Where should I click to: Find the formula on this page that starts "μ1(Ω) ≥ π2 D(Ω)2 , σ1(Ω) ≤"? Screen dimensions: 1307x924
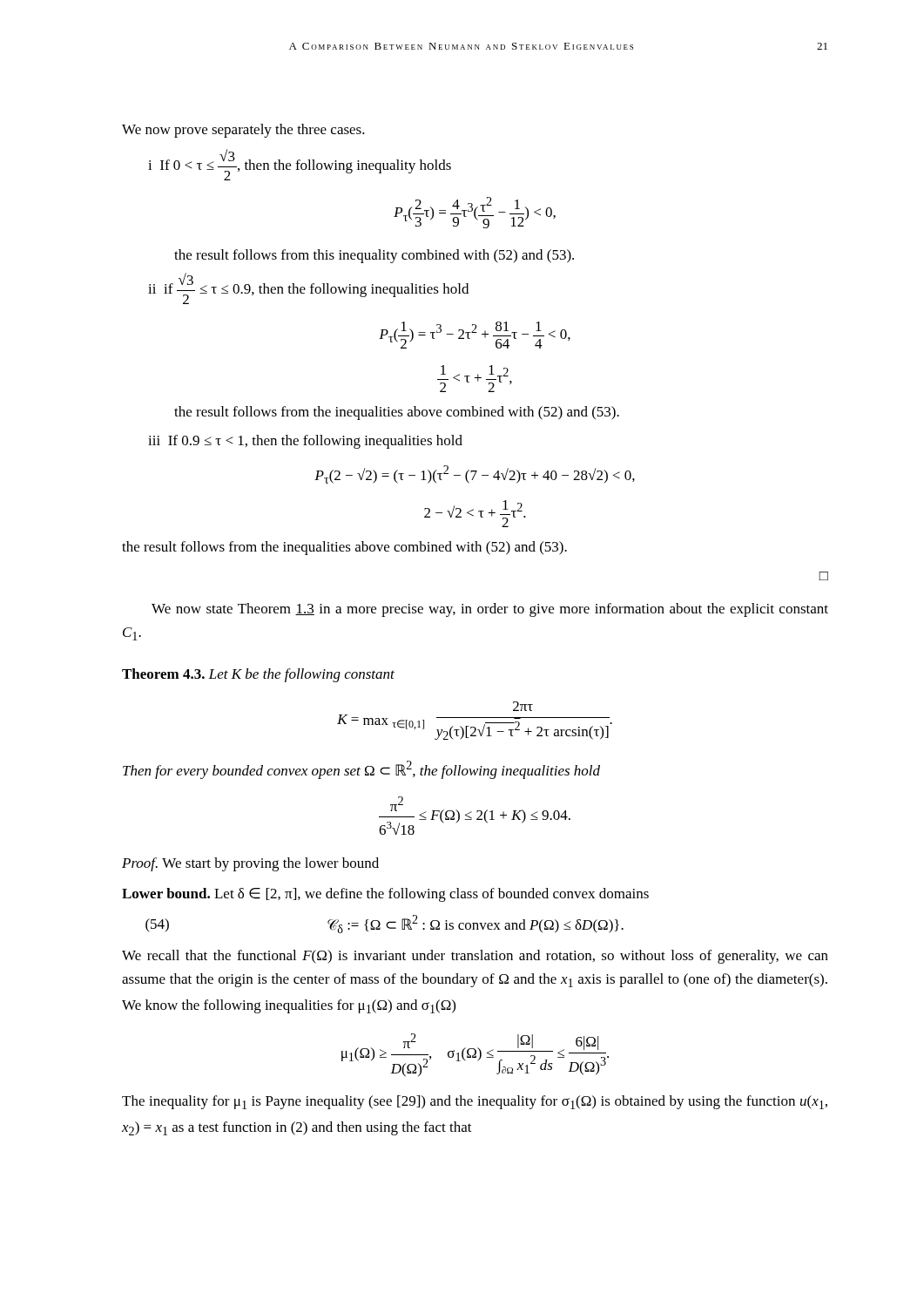(x=475, y=1055)
